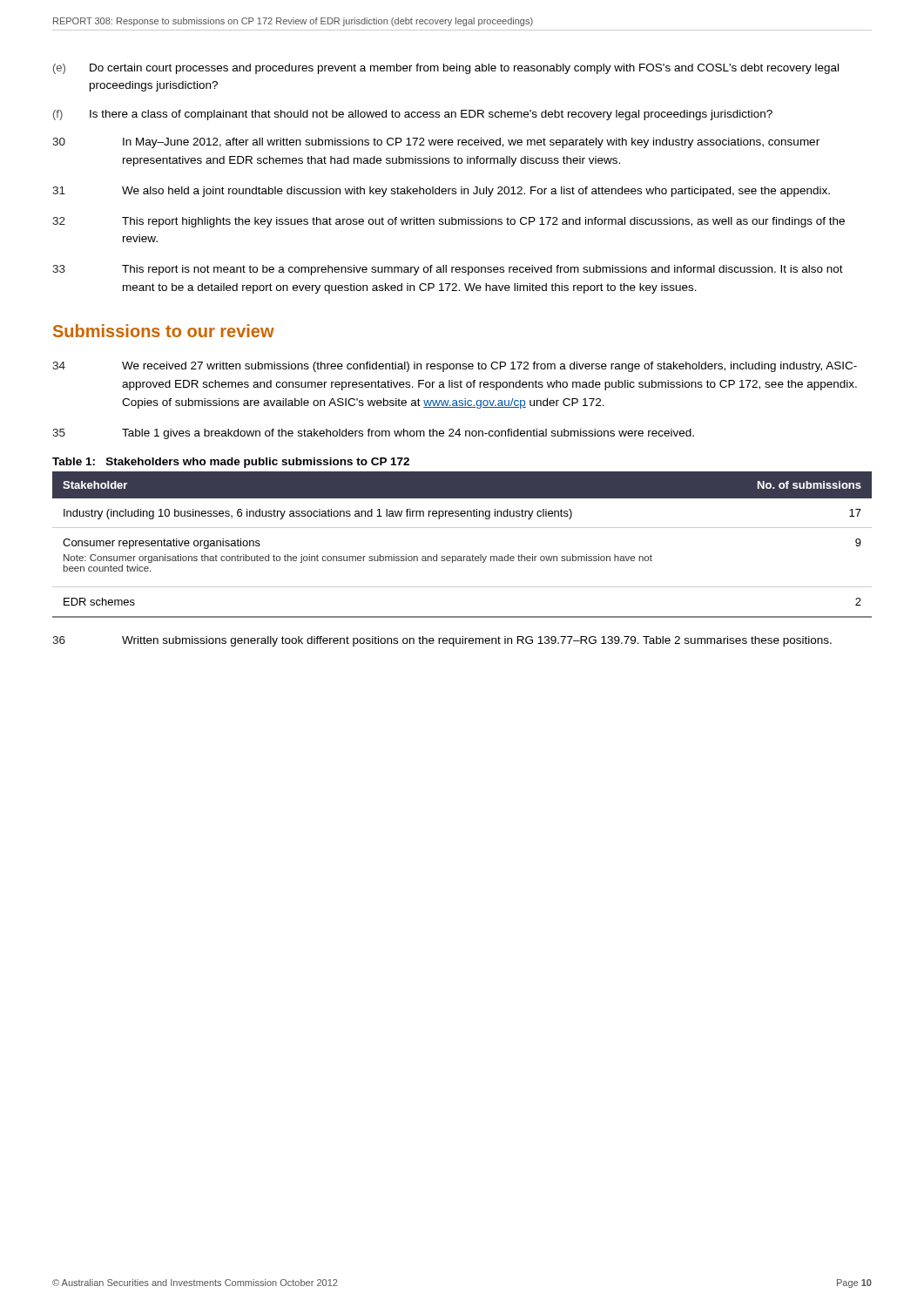Point to "Submissions to our review"
This screenshot has height=1307, width=924.
[x=163, y=331]
